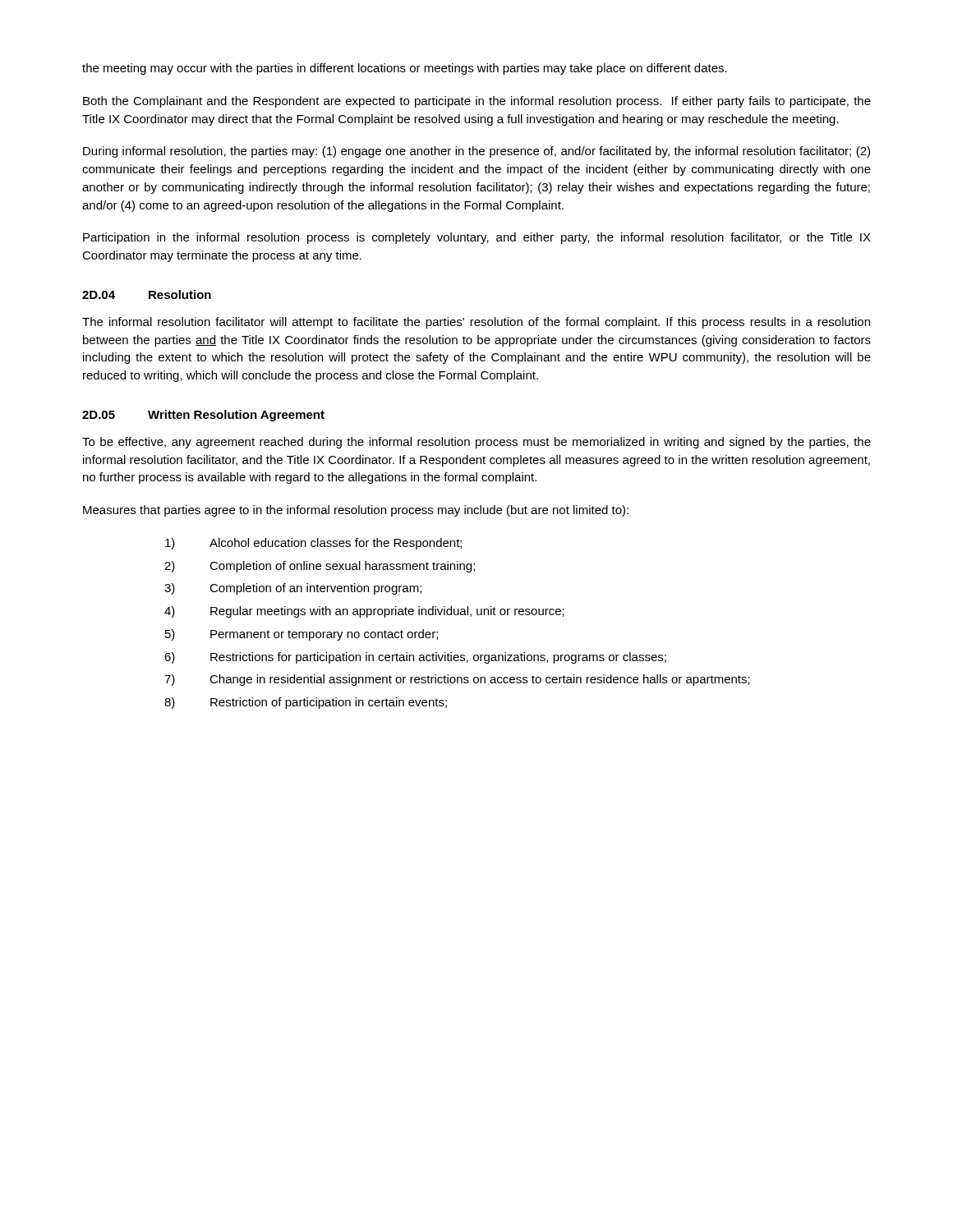
Task: Navigate to the region starting "4) Regular meetings with an appropriate"
Action: coord(518,611)
